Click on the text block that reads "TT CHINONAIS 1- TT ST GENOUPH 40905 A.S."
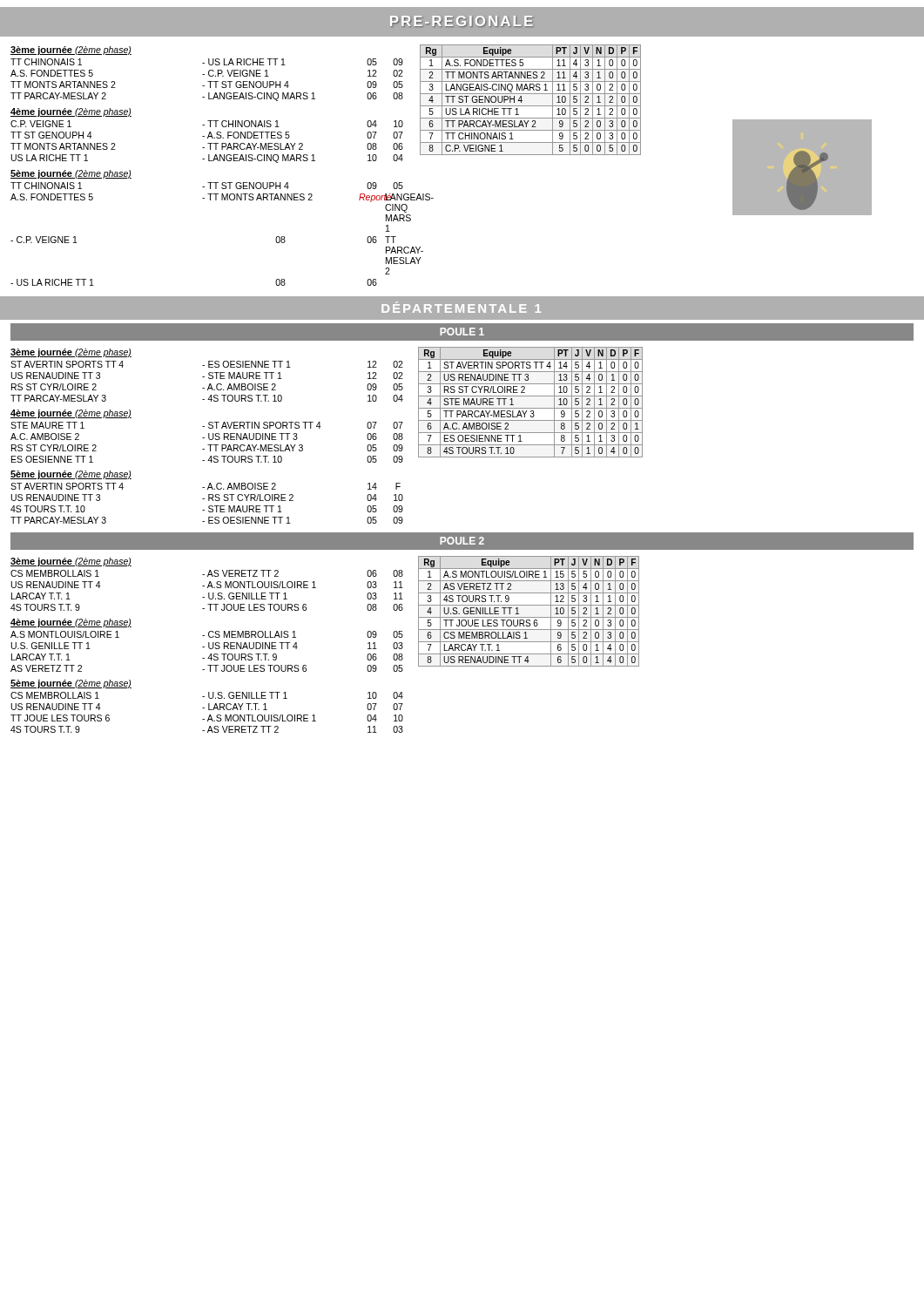The height and width of the screenshot is (1307, 924). 207,186
